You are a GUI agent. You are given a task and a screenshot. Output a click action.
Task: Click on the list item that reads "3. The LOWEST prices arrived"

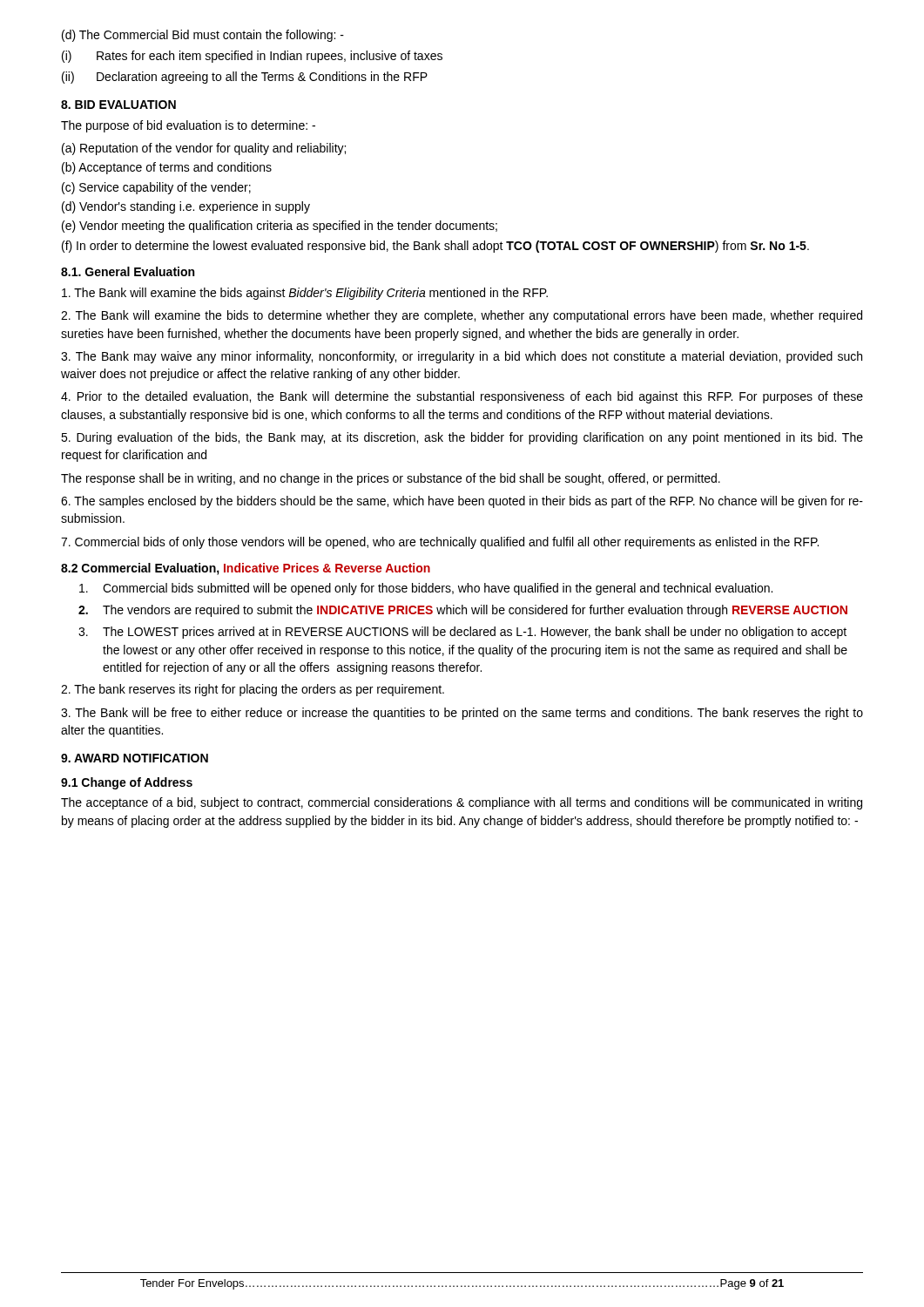(x=471, y=650)
